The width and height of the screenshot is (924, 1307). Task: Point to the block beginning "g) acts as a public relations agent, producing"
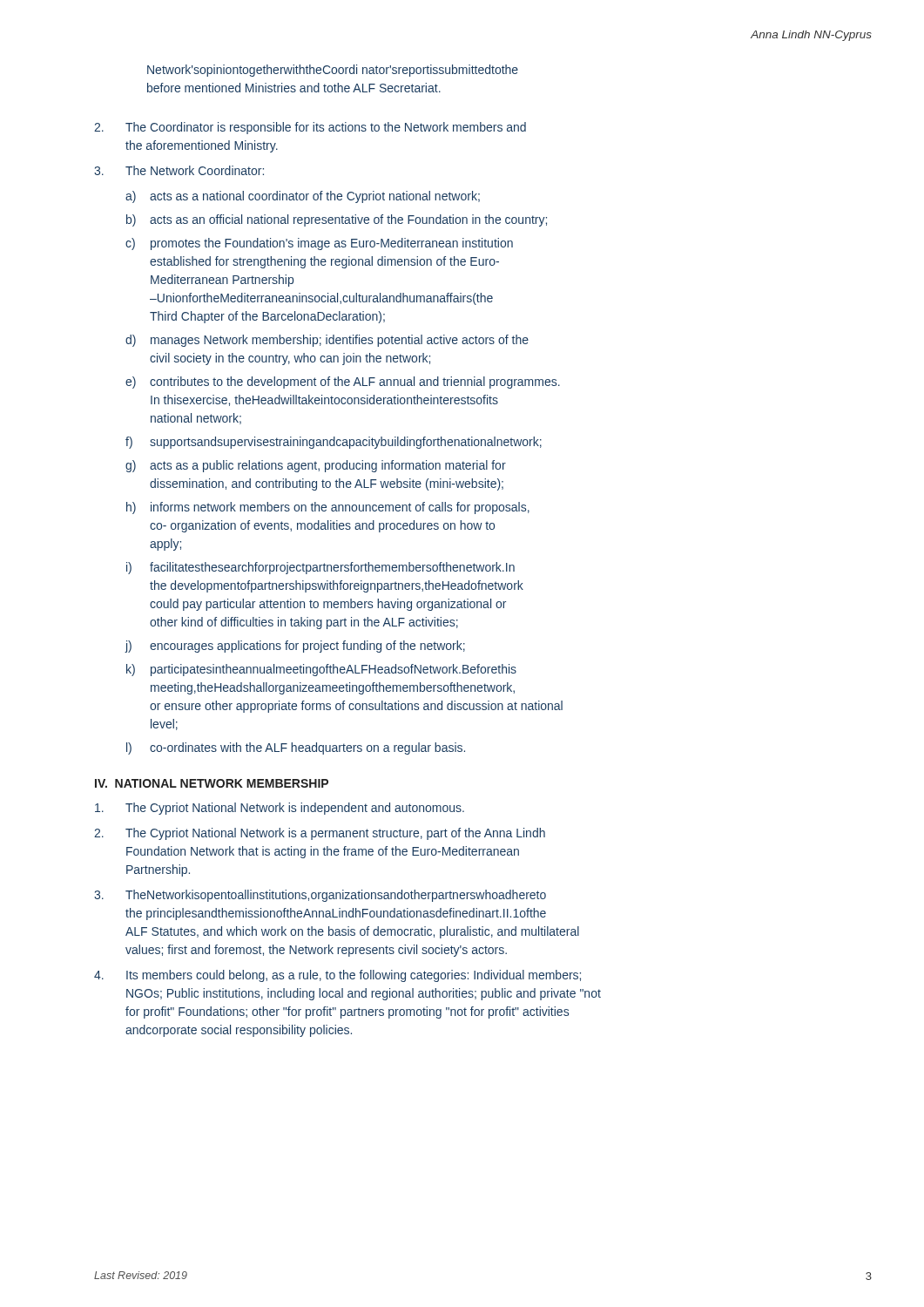[315, 475]
